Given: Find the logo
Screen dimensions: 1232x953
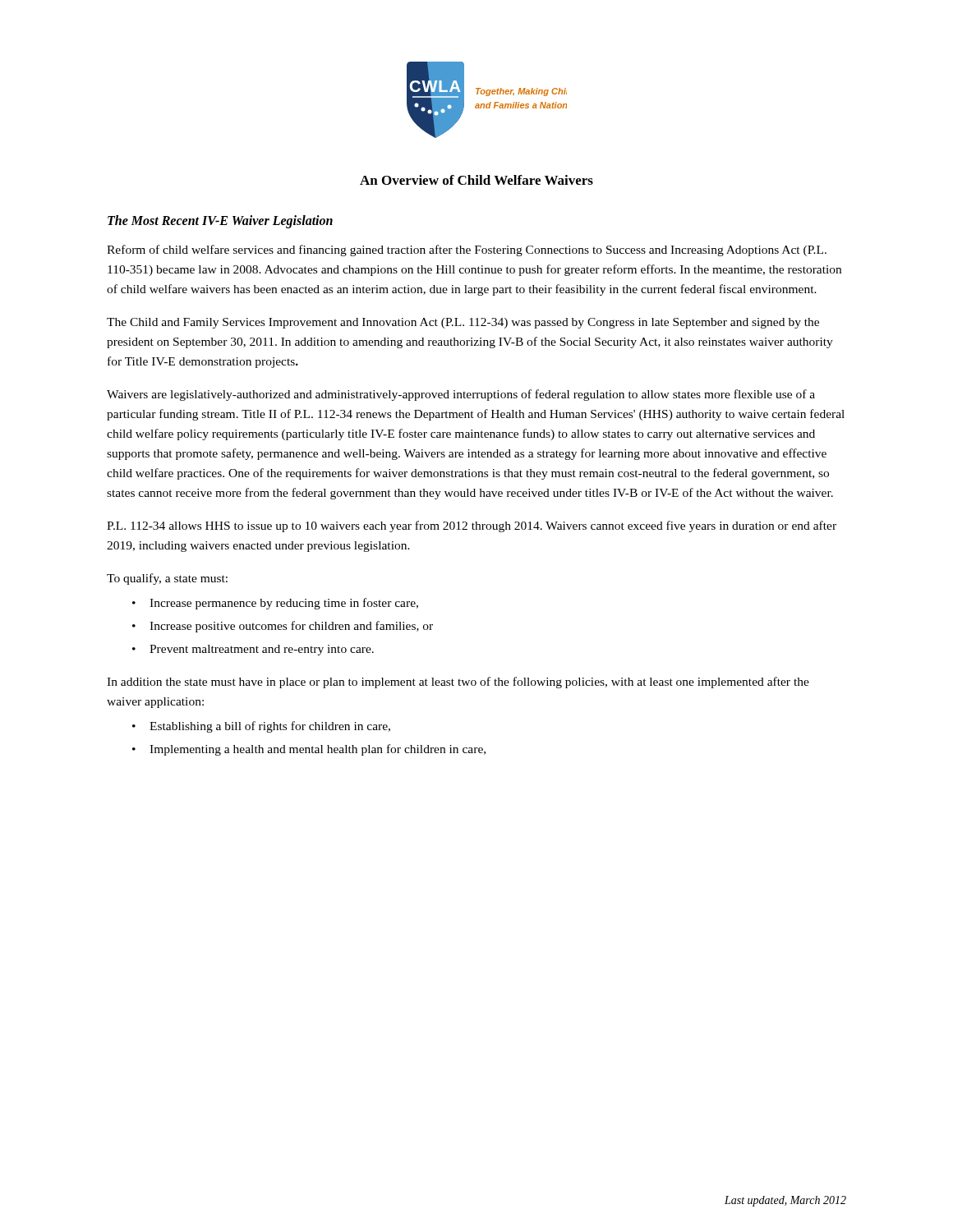Looking at the screenshot, I should point(476,103).
